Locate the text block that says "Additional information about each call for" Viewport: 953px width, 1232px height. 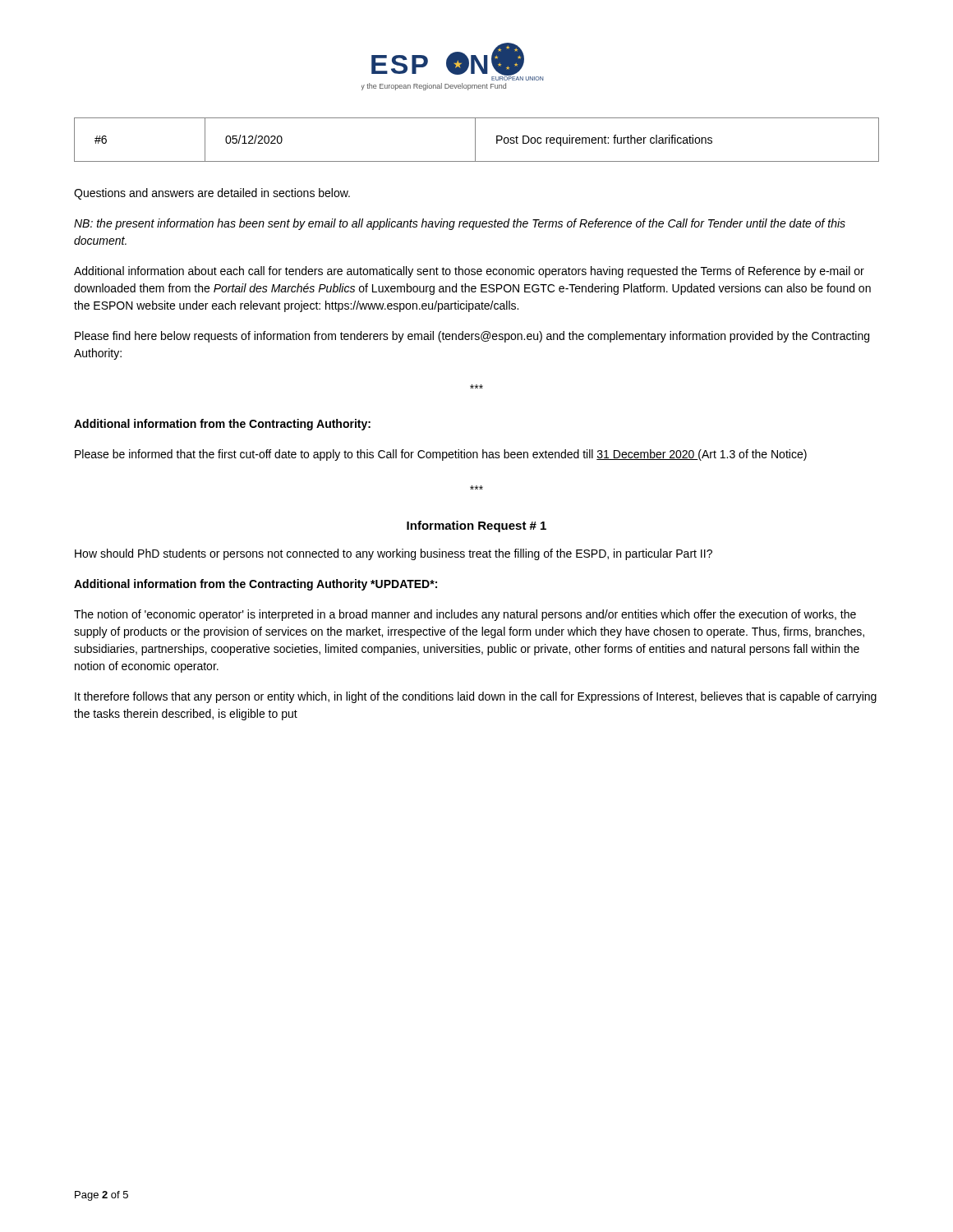coord(476,289)
